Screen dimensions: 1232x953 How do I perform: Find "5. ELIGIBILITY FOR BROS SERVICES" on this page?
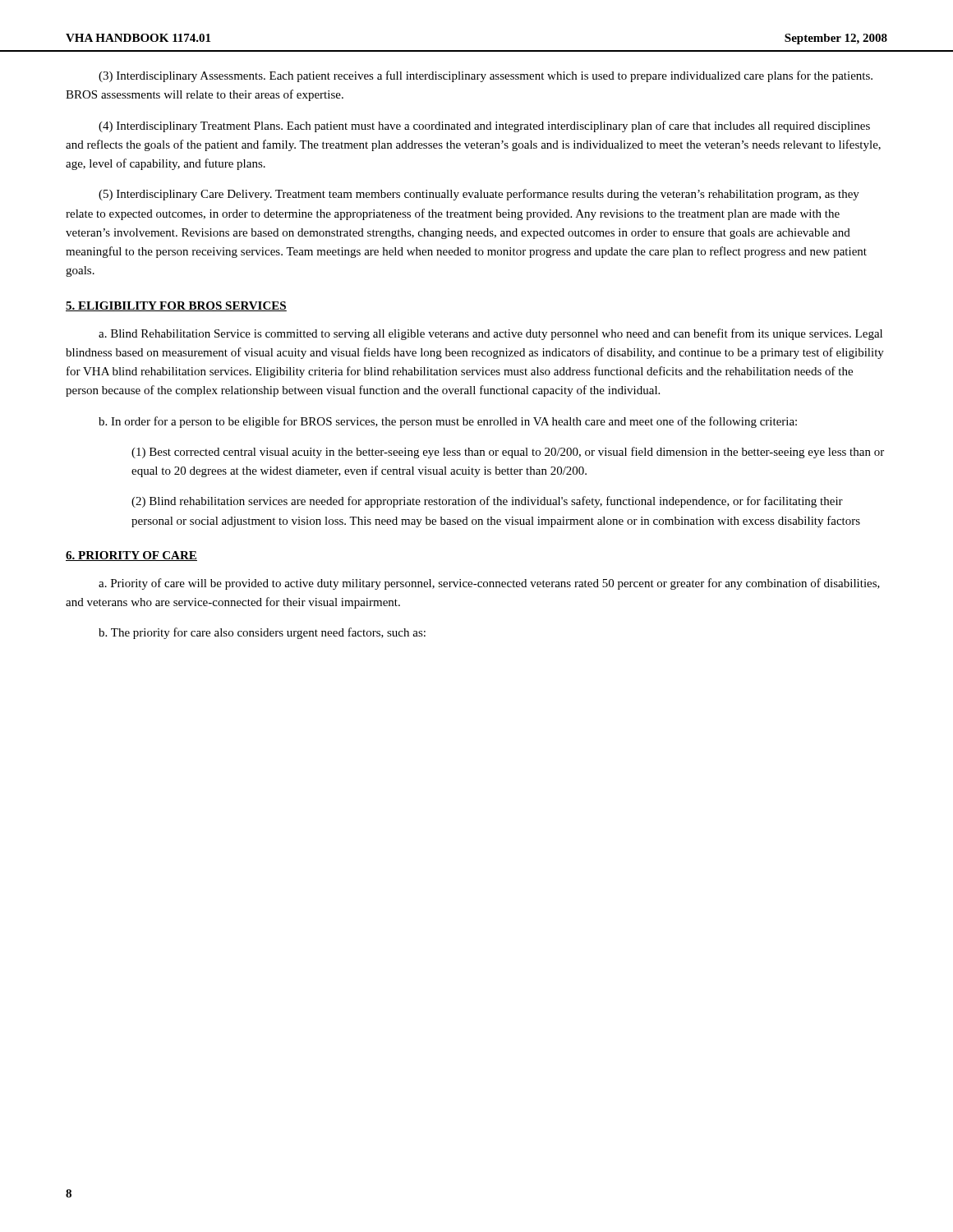[x=176, y=305]
